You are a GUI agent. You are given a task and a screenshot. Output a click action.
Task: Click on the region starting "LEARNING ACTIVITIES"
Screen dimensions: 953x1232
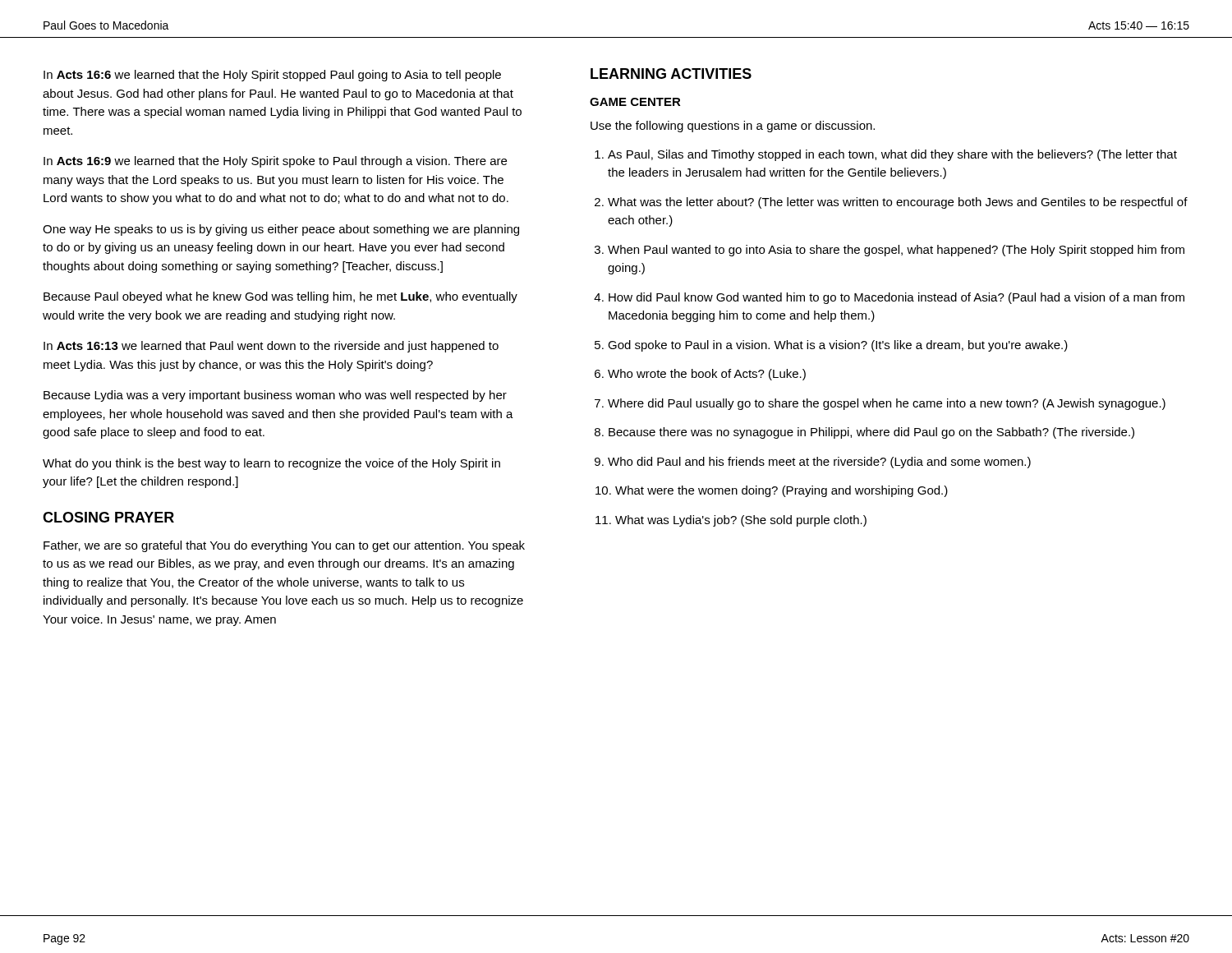[x=671, y=74]
